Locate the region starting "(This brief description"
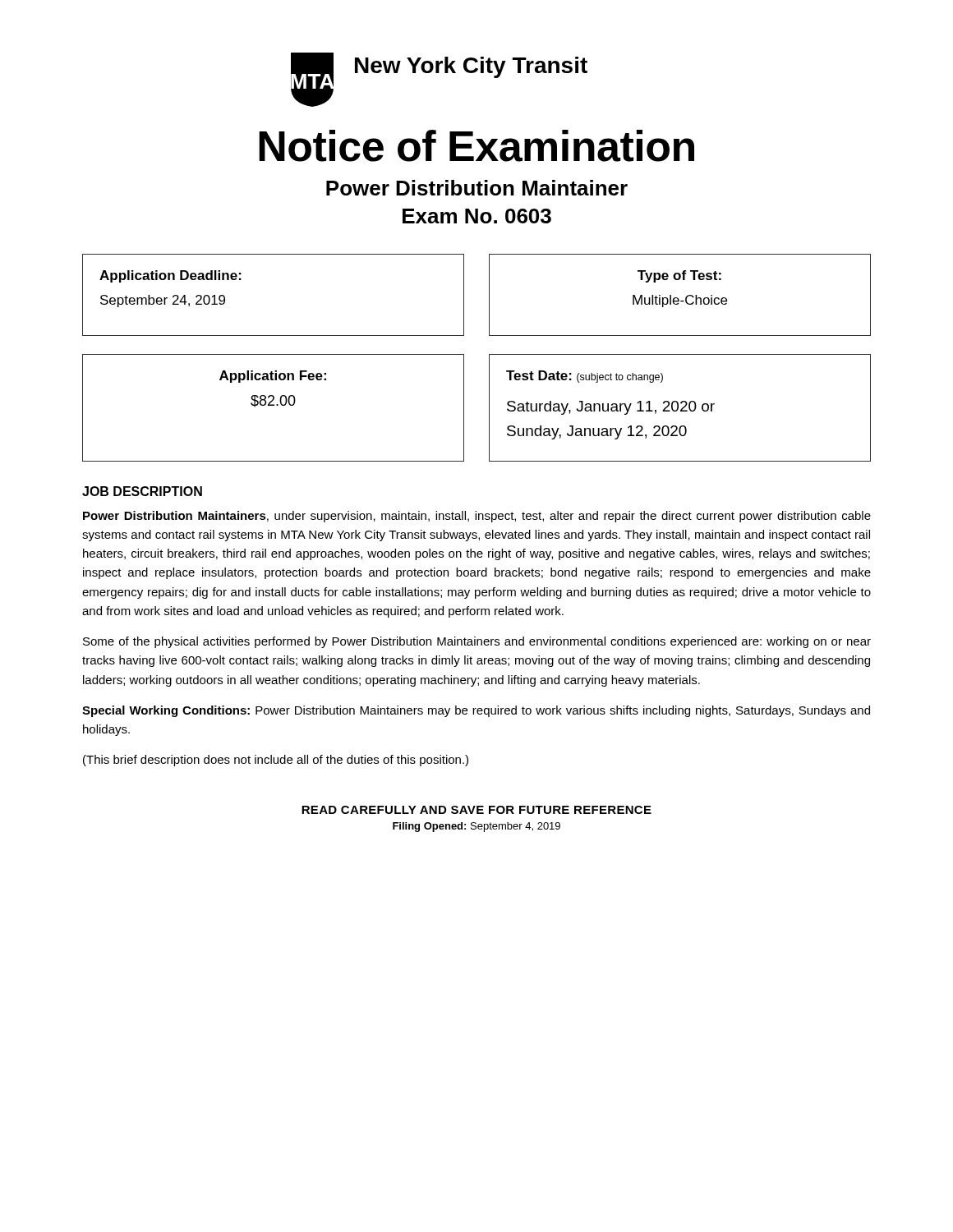953x1232 pixels. pyautogui.click(x=276, y=760)
